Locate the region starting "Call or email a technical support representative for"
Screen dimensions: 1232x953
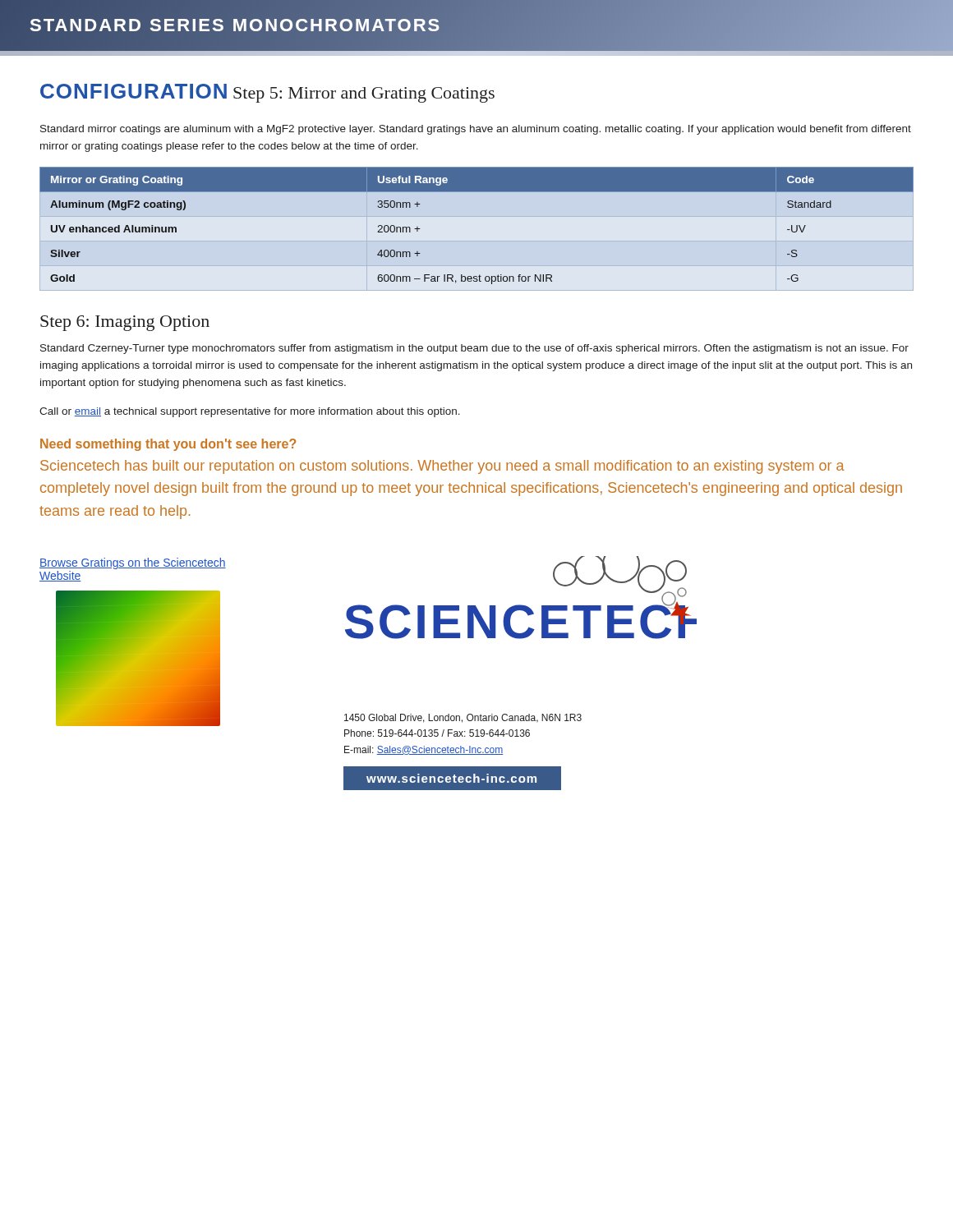pos(250,412)
